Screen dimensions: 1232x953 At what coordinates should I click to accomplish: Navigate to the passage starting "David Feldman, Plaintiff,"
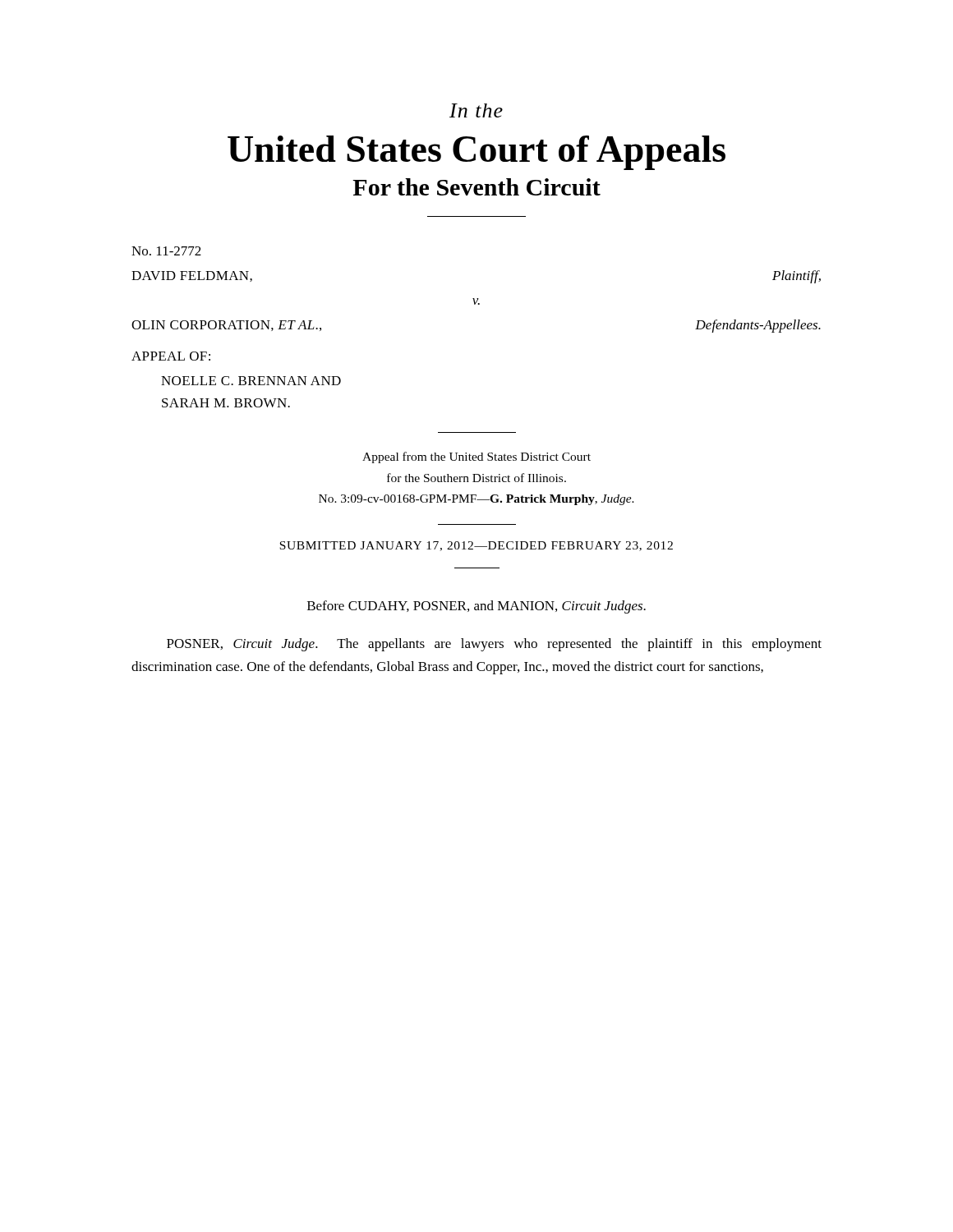(192, 276)
